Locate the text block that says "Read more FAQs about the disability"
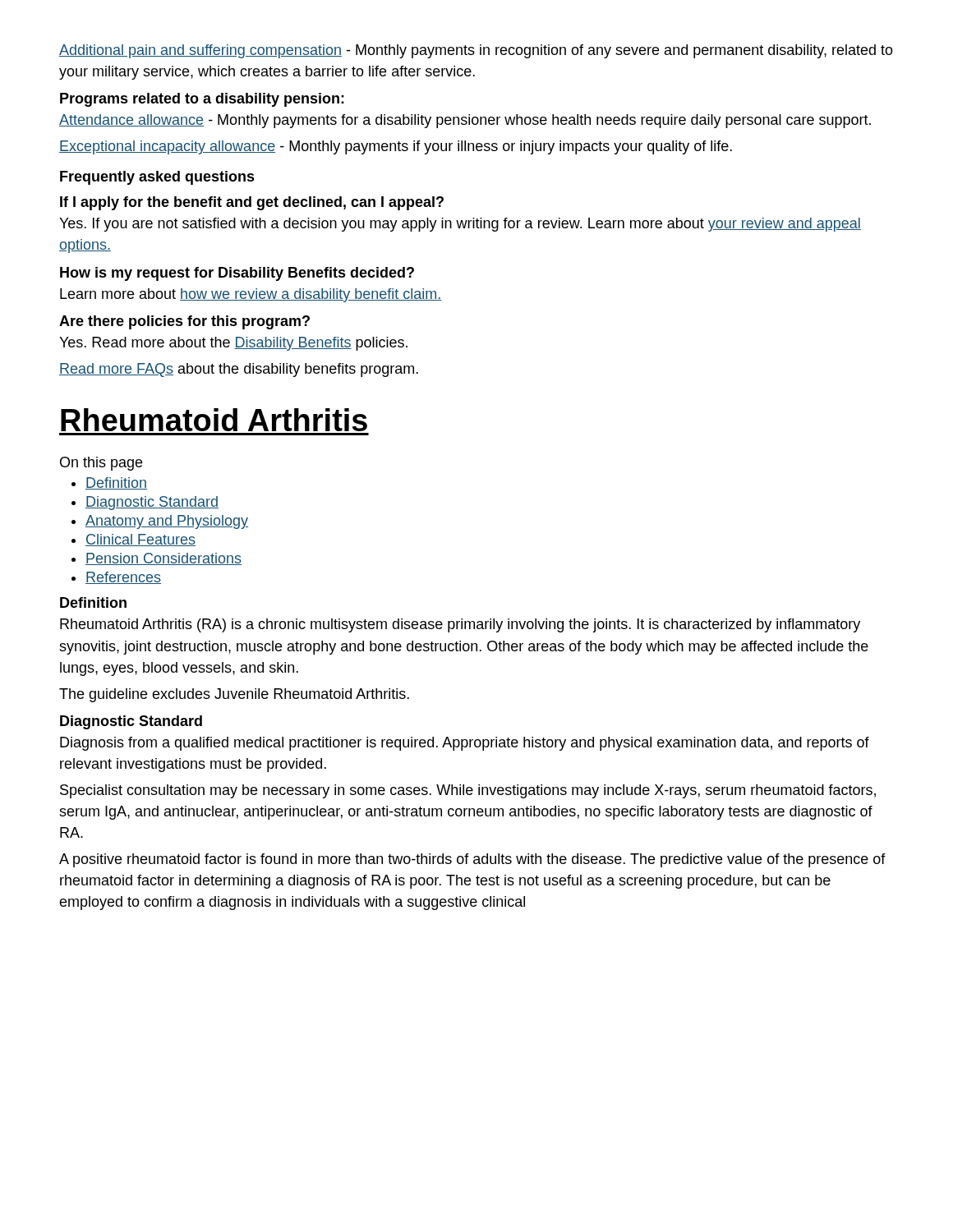Screen dimensions: 1232x953 point(239,369)
